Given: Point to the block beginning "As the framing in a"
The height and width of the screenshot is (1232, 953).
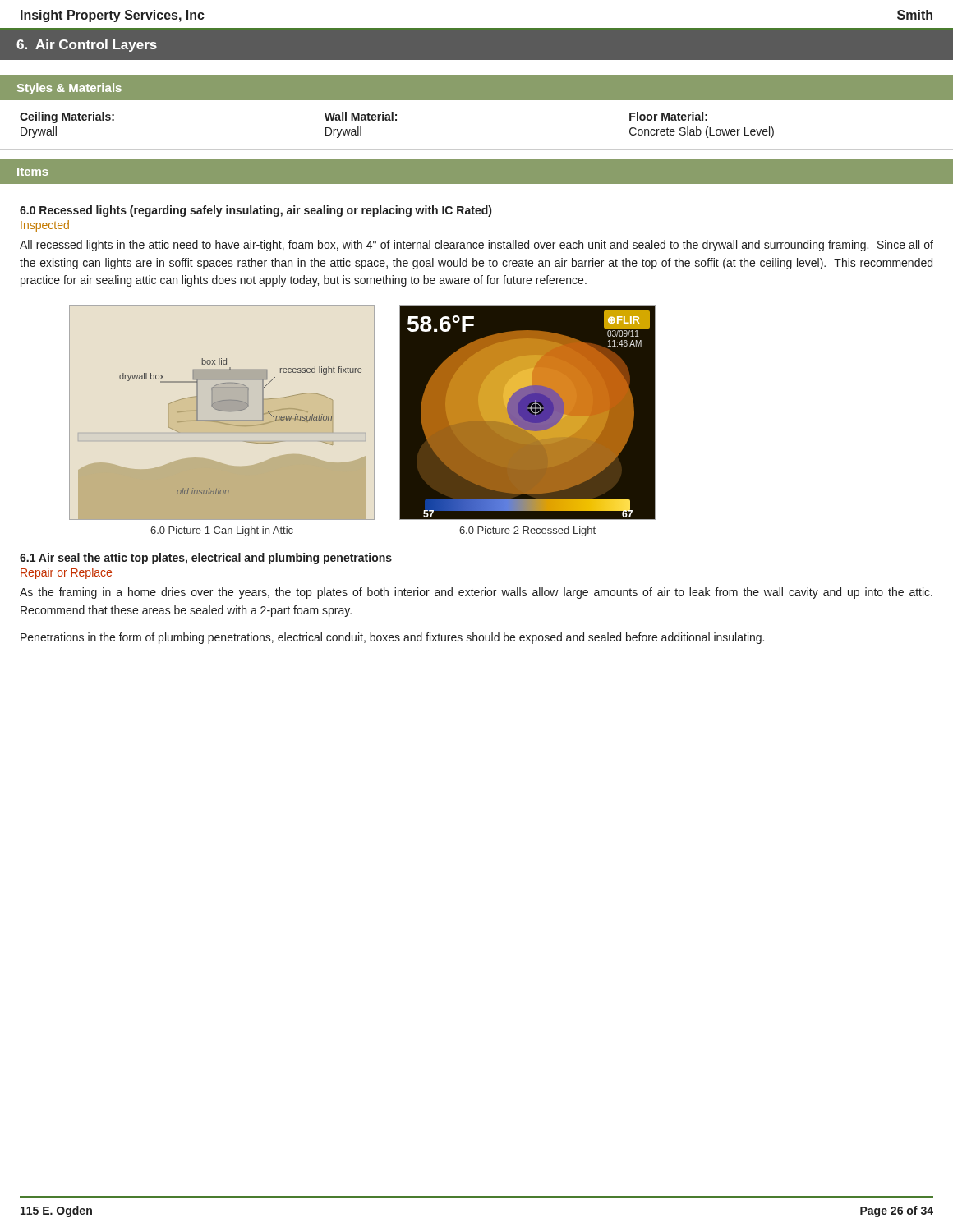Looking at the screenshot, I should (x=476, y=601).
